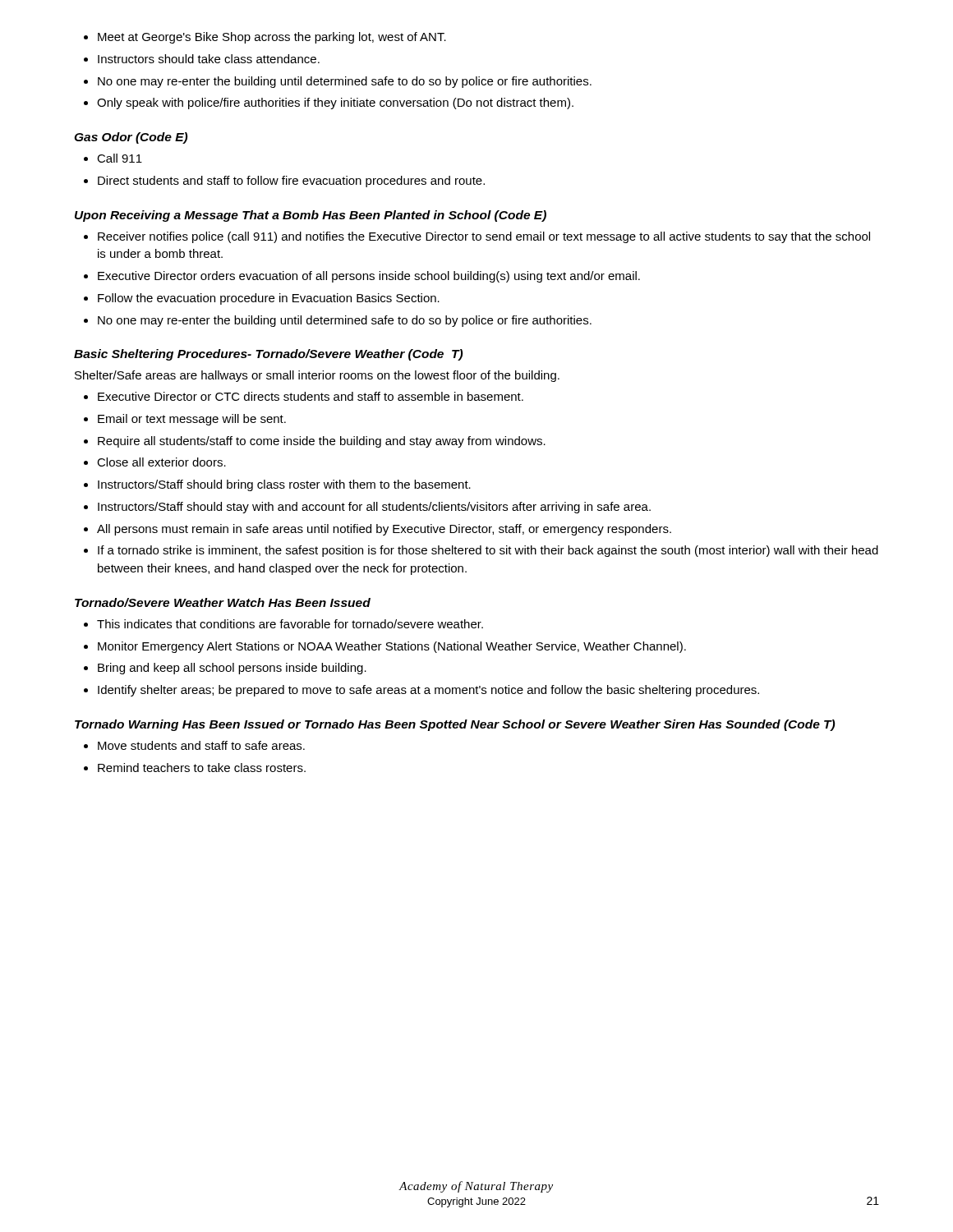Point to the text block starting "Executive Director or CTC directs"

(x=311, y=396)
